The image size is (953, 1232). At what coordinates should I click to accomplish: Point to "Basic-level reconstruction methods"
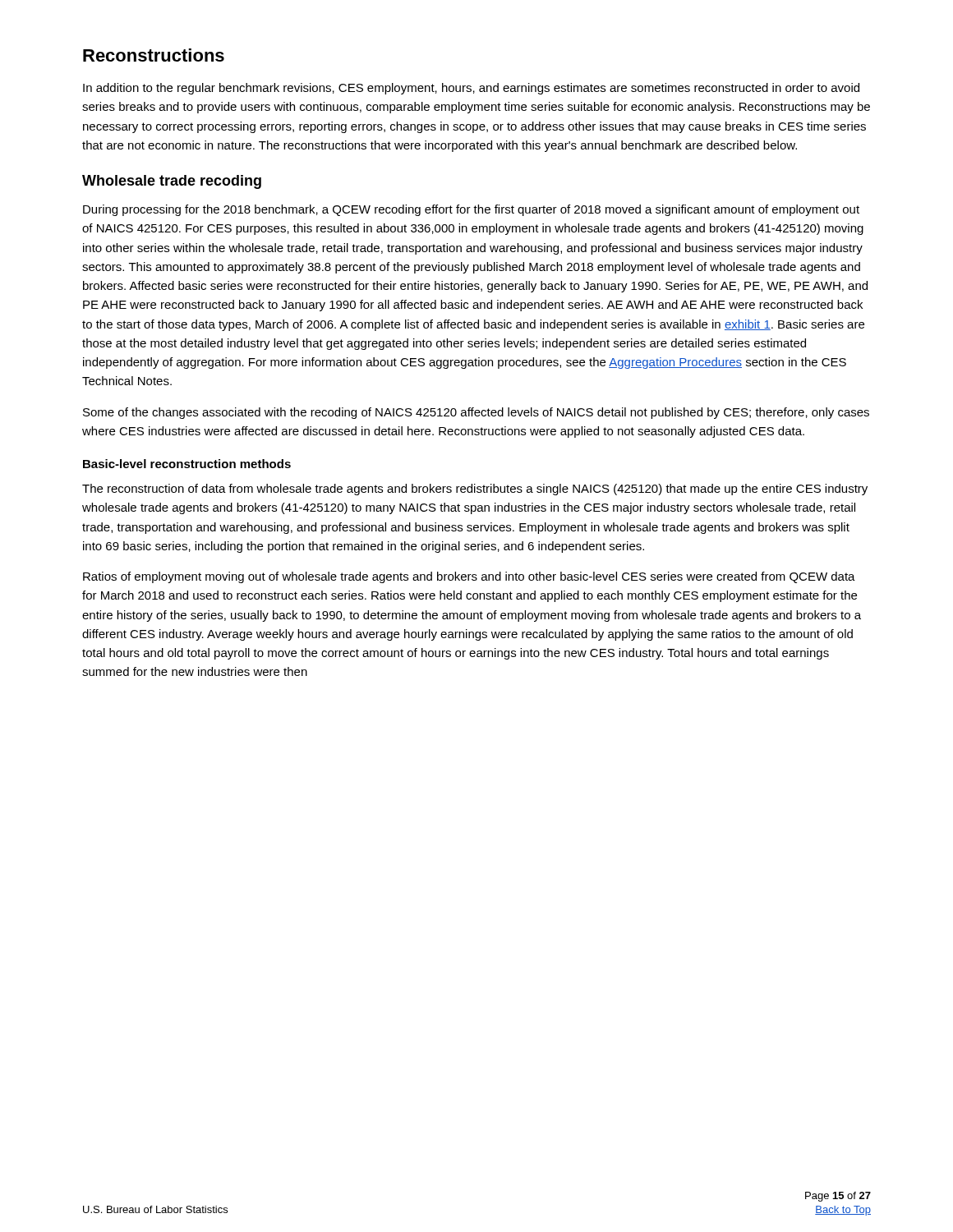pyautogui.click(x=187, y=464)
